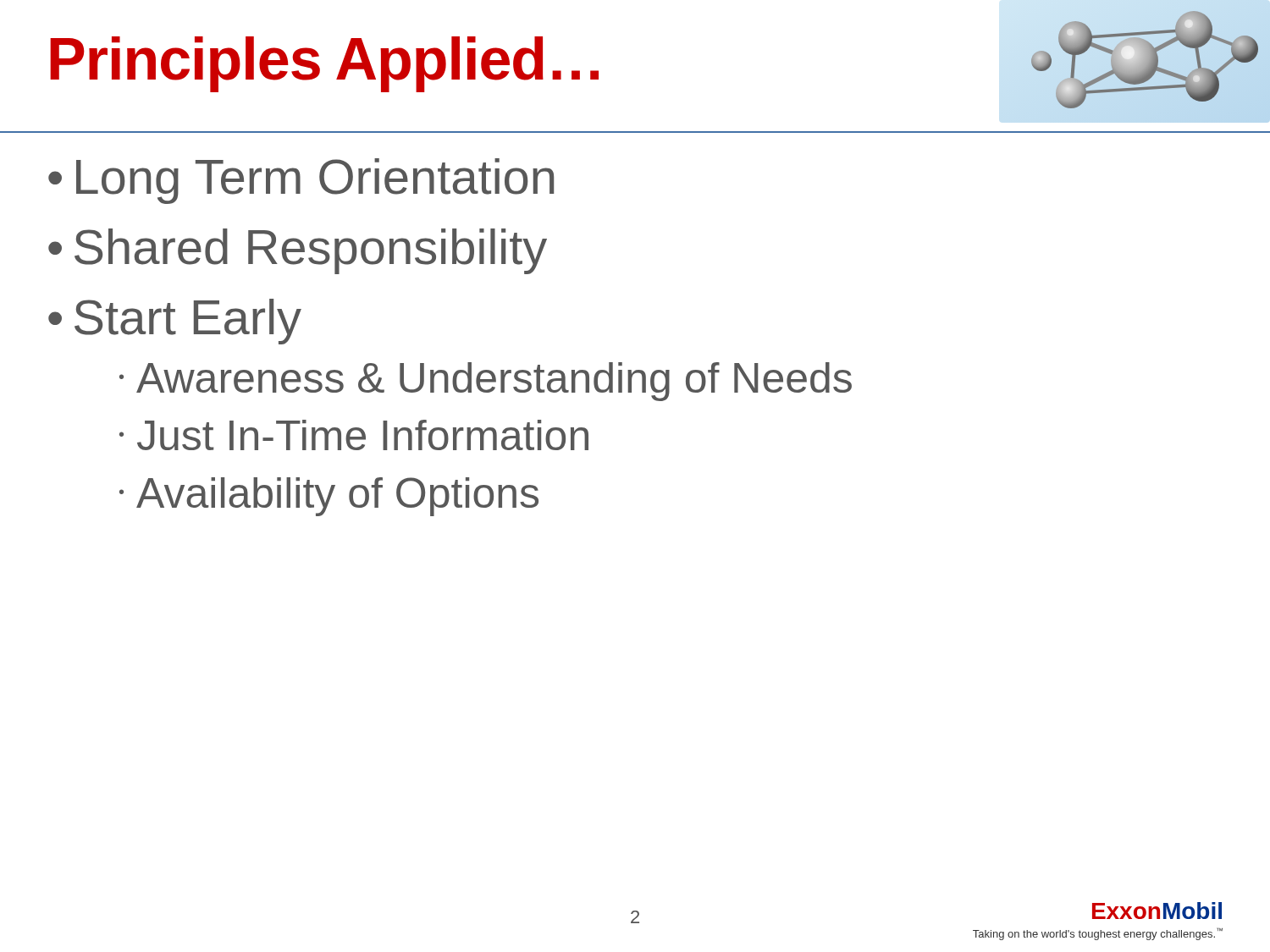
Task: Navigate to the element starting "•Availability of Options"
Action: (329, 493)
